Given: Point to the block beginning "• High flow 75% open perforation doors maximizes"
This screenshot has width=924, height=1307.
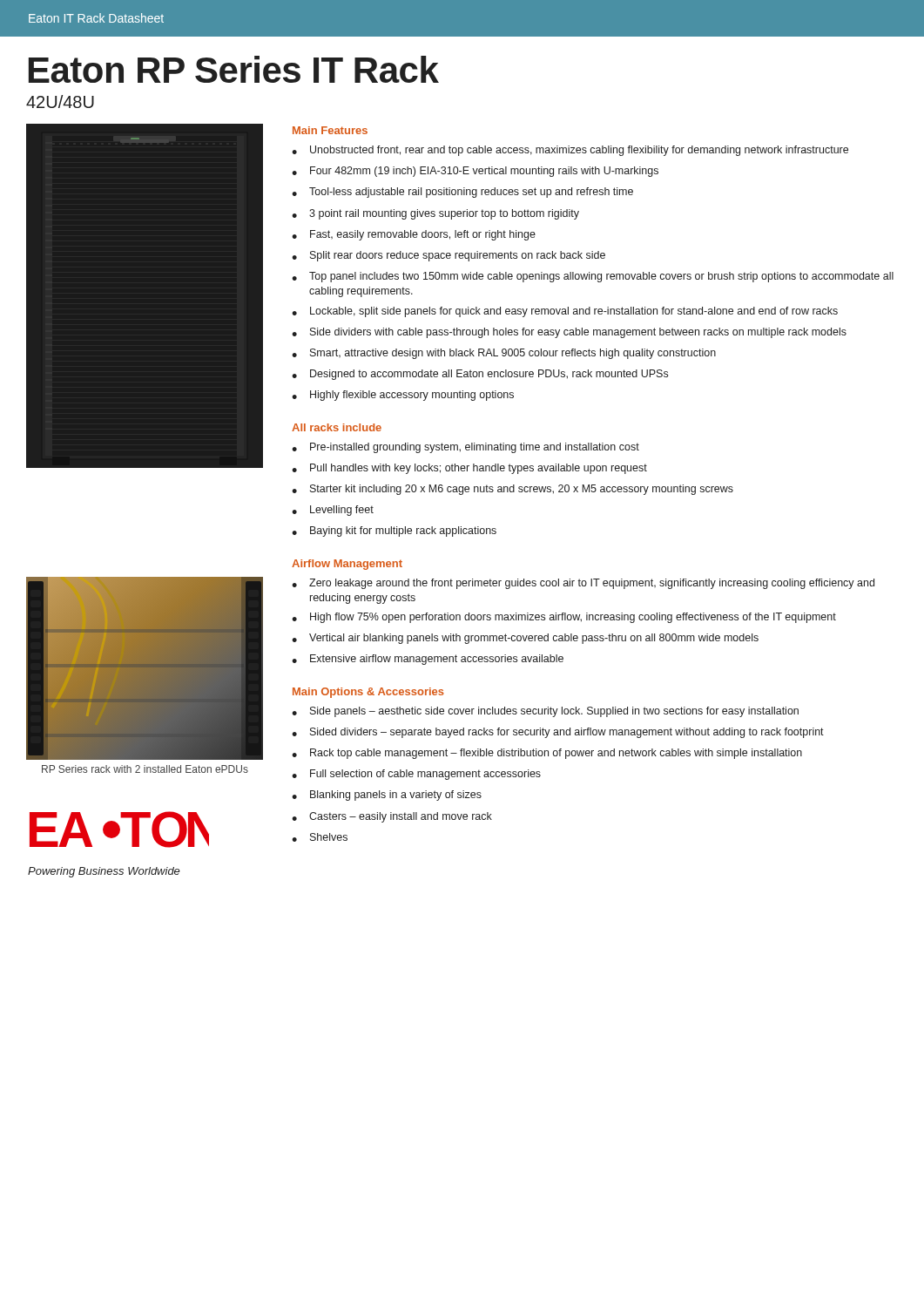Looking at the screenshot, I should [x=564, y=618].
